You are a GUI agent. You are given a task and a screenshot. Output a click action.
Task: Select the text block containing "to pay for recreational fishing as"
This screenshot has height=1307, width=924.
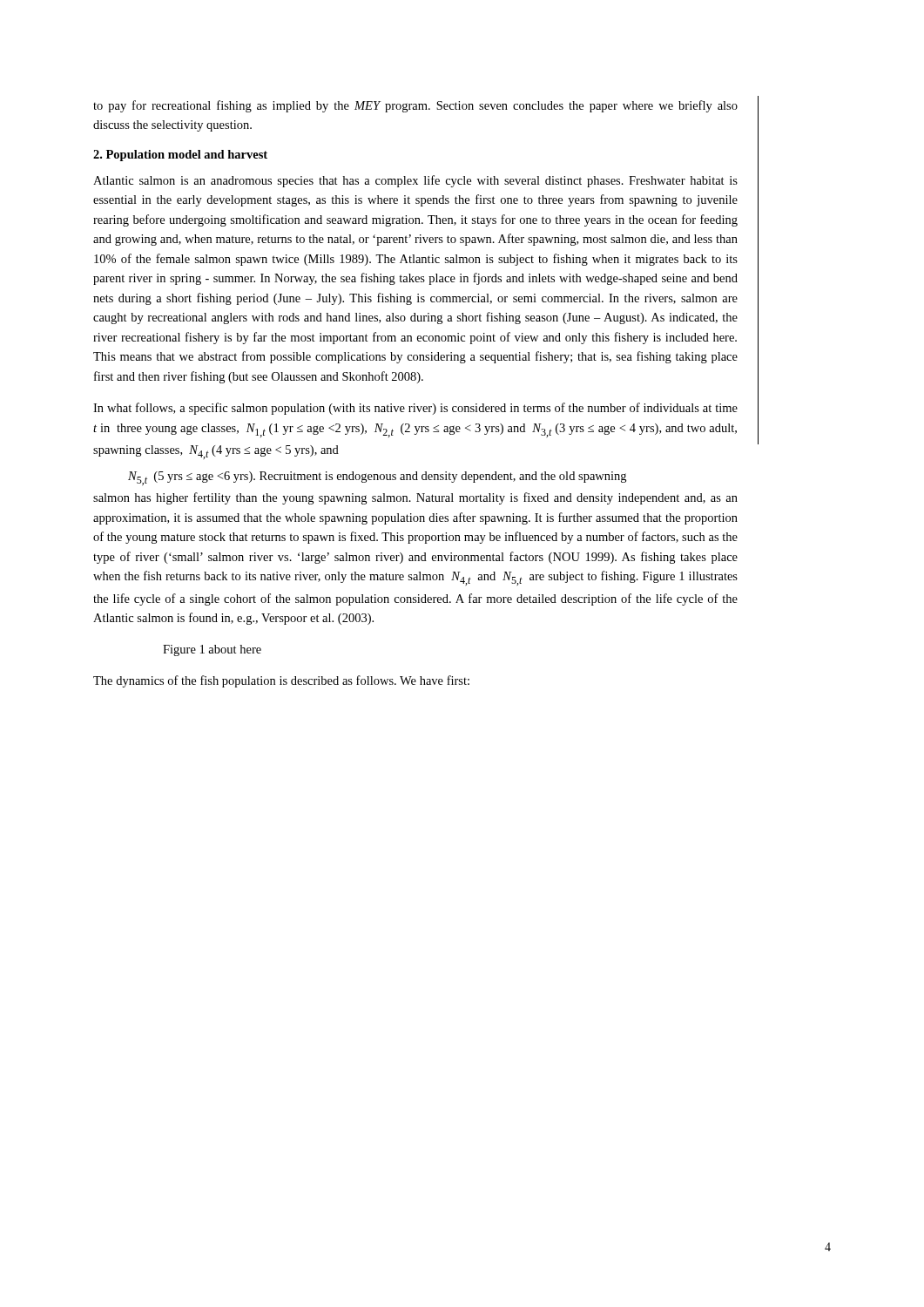pos(415,115)
